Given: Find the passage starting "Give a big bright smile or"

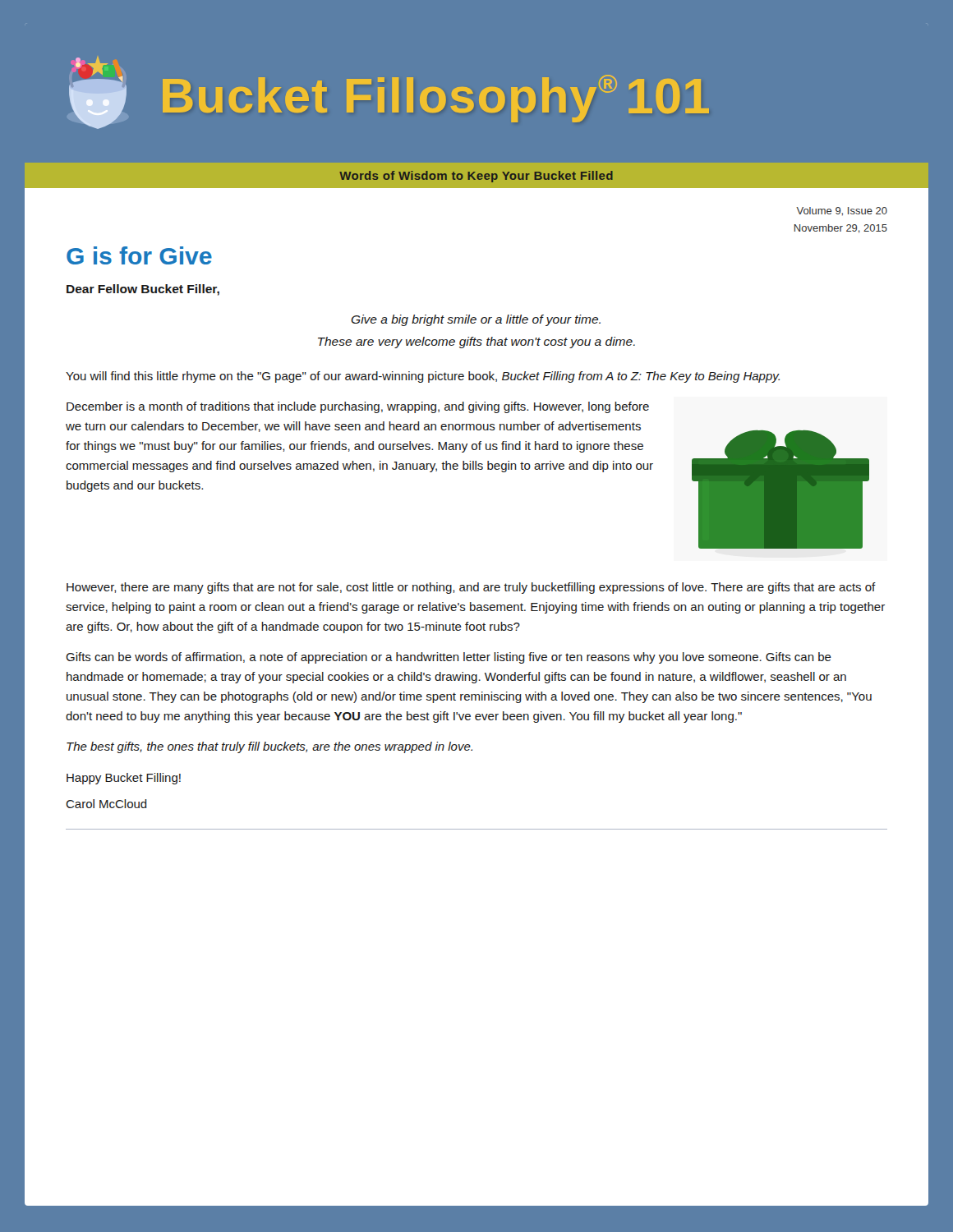Looking at the screenshot, I should pos(476,330).
